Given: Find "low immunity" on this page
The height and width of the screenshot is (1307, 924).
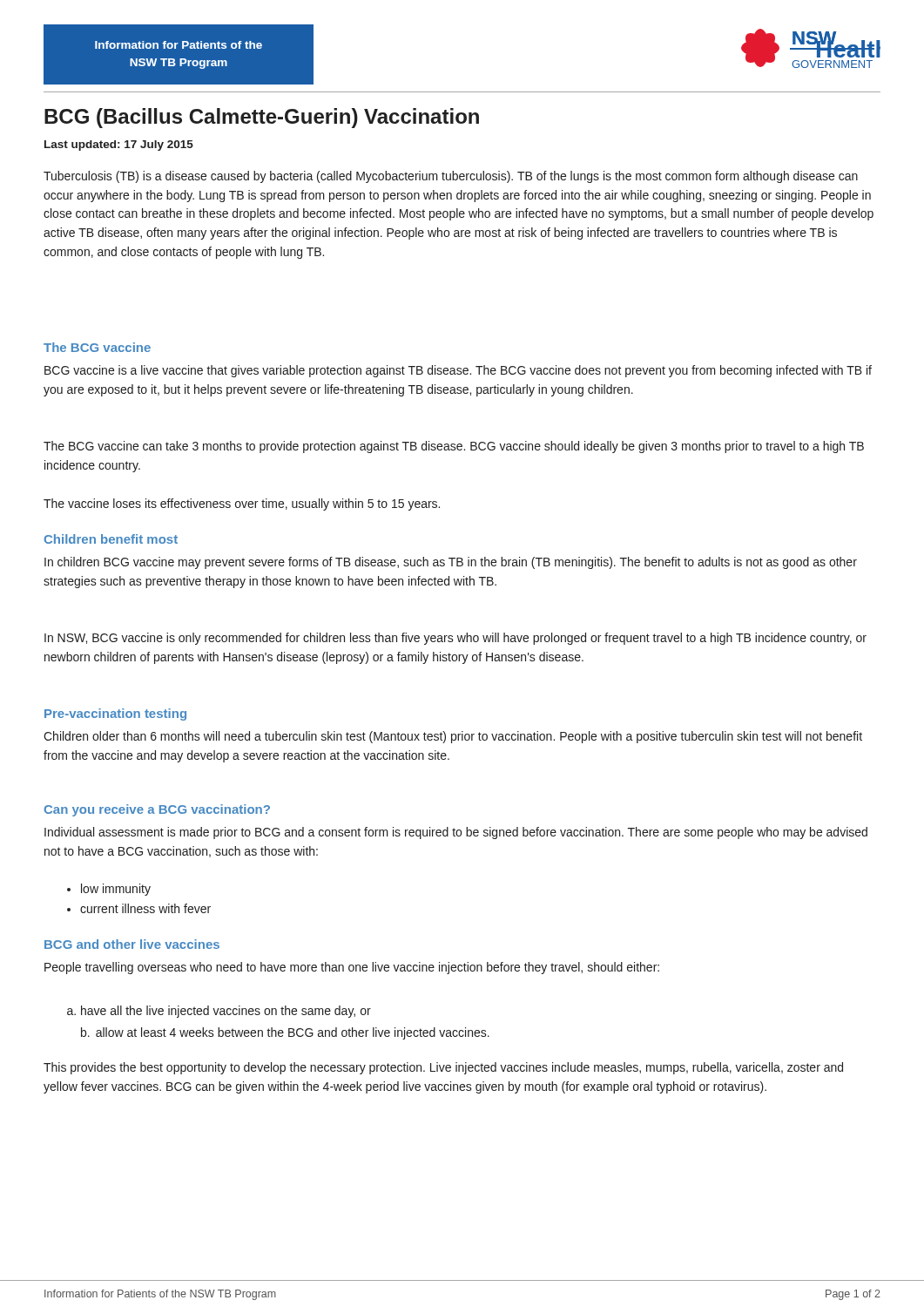Looking at the screenshot, I should pyautogui.click(x=109, y=890).
